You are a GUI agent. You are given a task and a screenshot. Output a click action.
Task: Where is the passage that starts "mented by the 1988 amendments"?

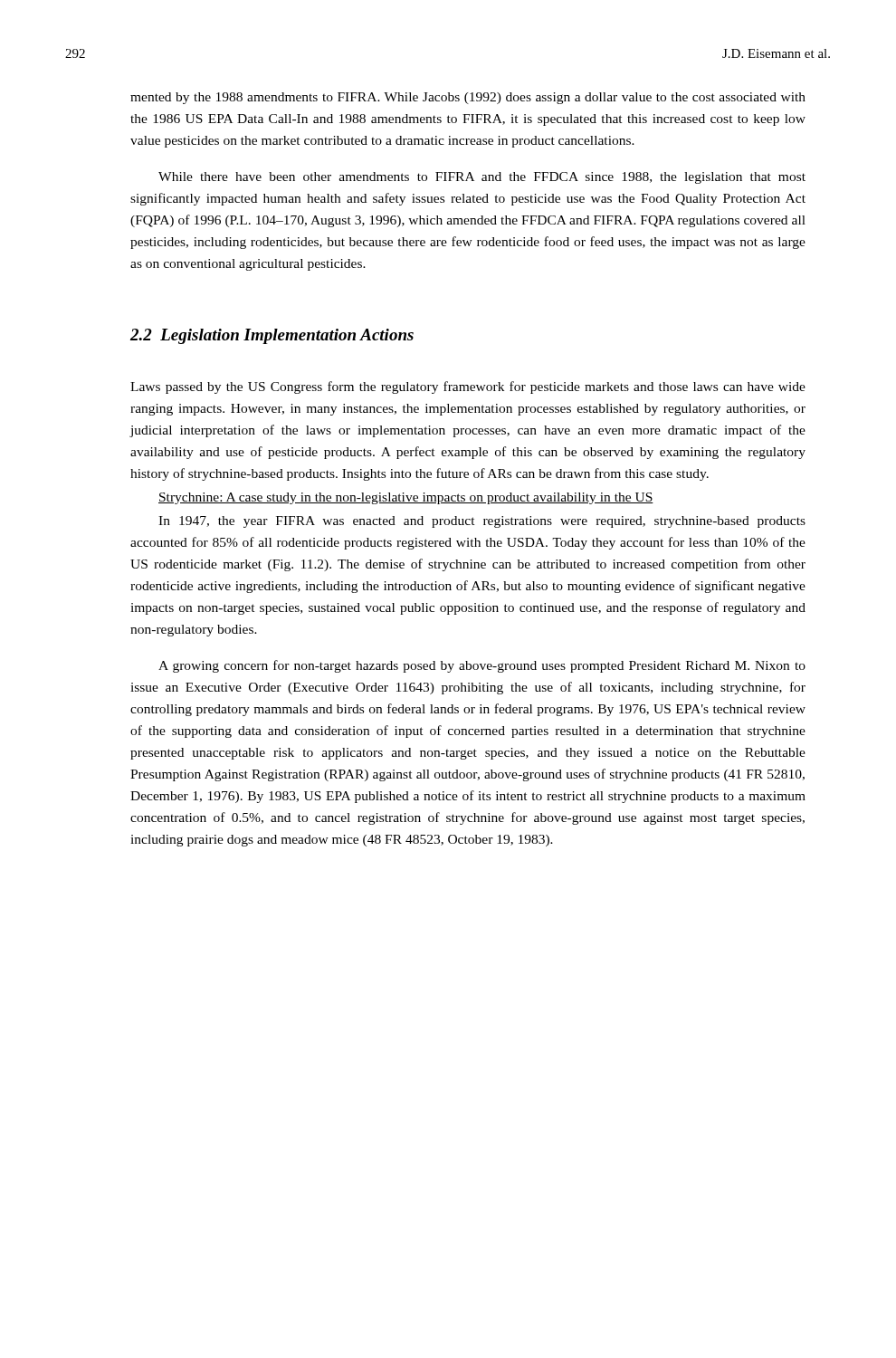tap(468, 118)
